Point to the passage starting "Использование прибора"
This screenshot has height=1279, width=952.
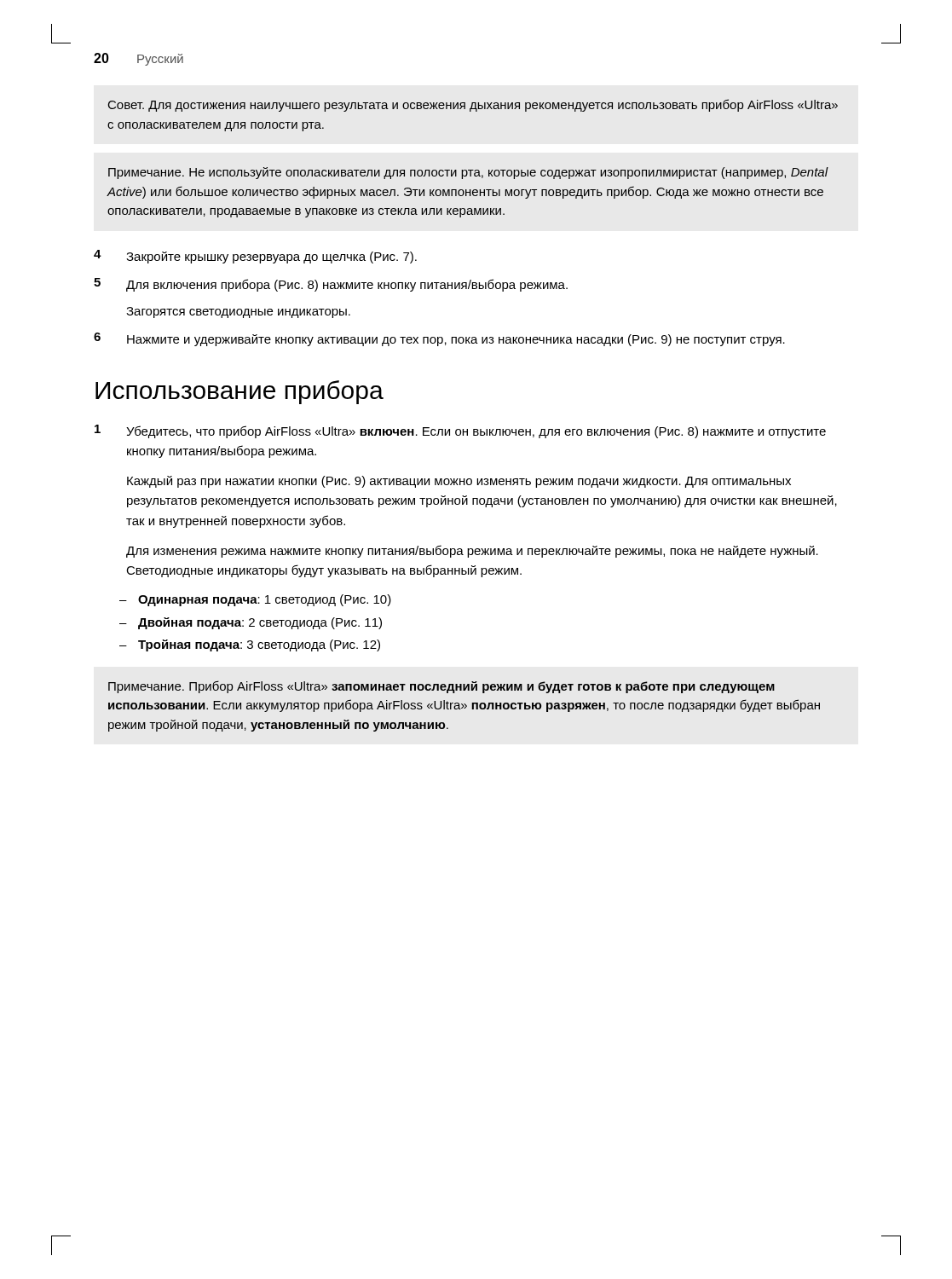(238, 390)
